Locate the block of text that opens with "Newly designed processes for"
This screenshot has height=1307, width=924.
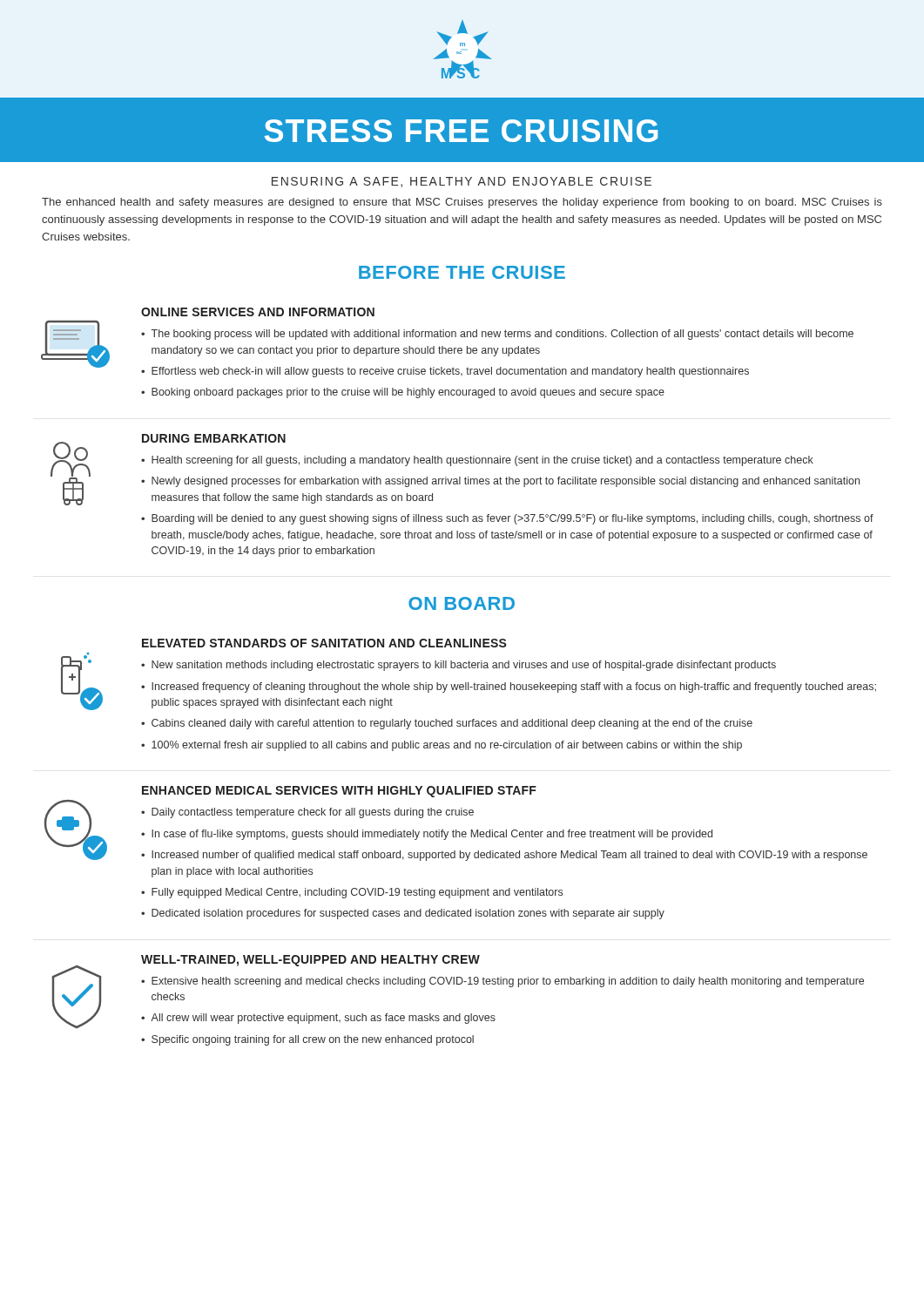[x=506, y=489]
